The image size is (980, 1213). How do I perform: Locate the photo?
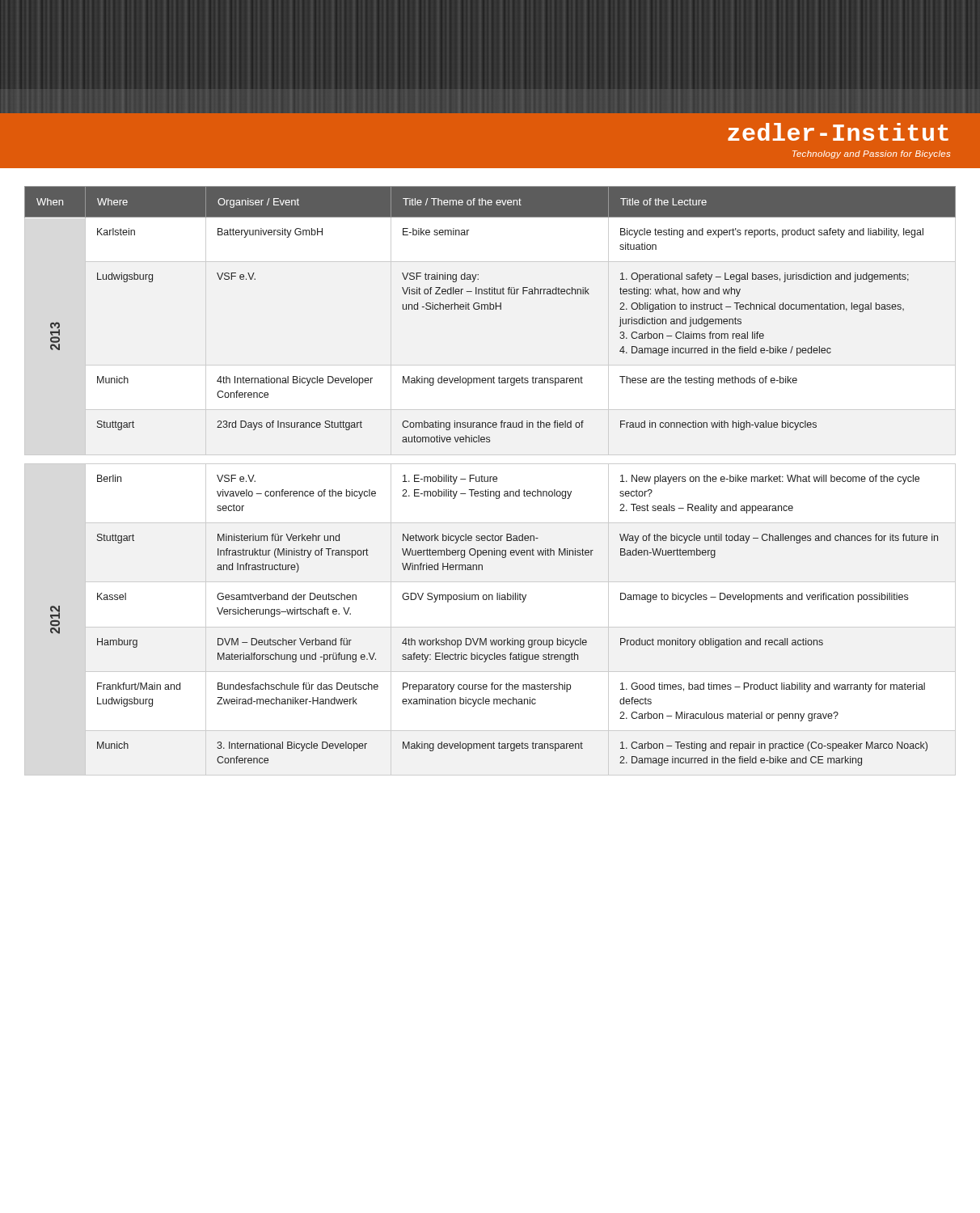tap(490, 57)
